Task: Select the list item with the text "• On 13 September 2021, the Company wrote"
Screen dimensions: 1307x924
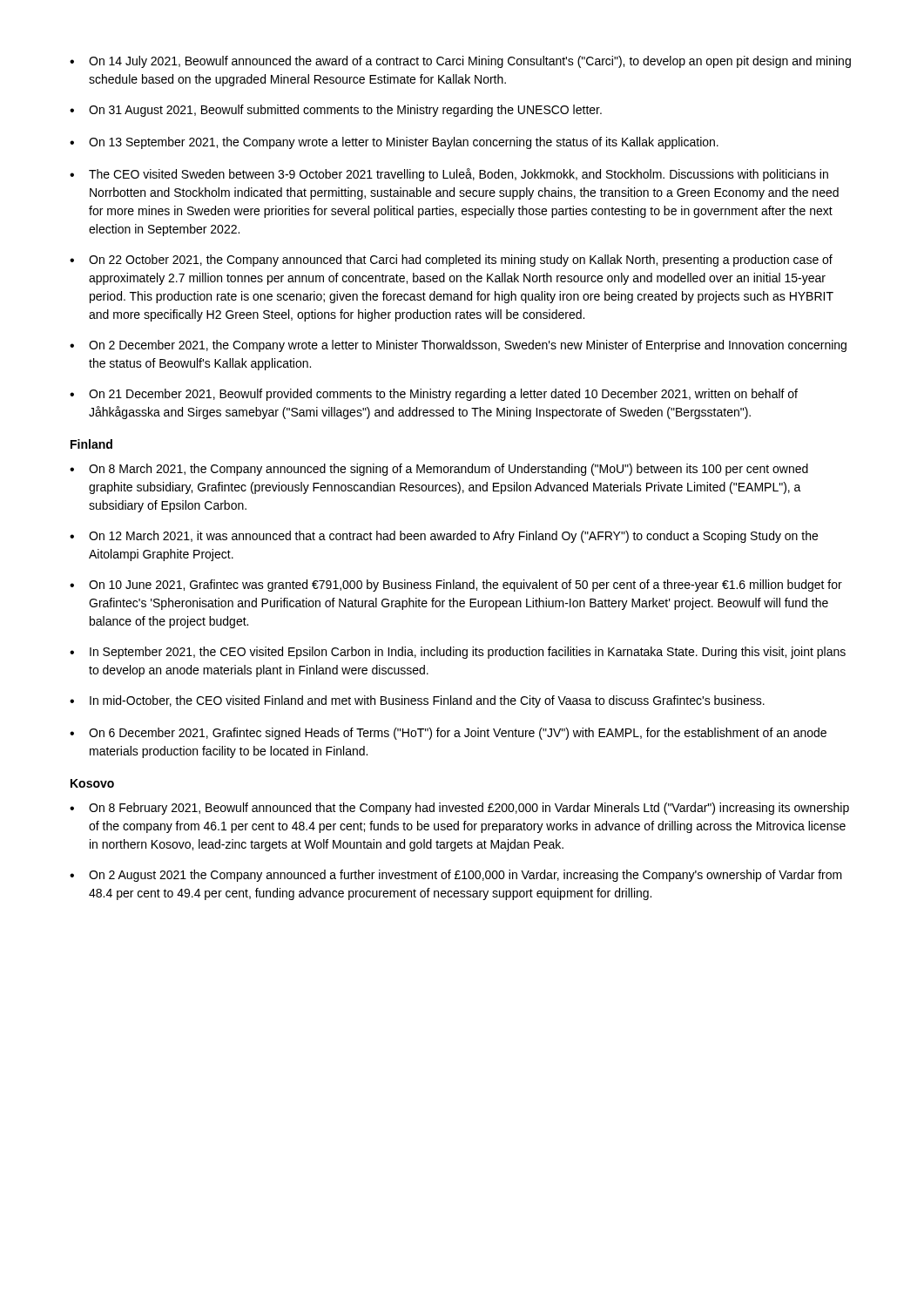Action: [462, 143]
